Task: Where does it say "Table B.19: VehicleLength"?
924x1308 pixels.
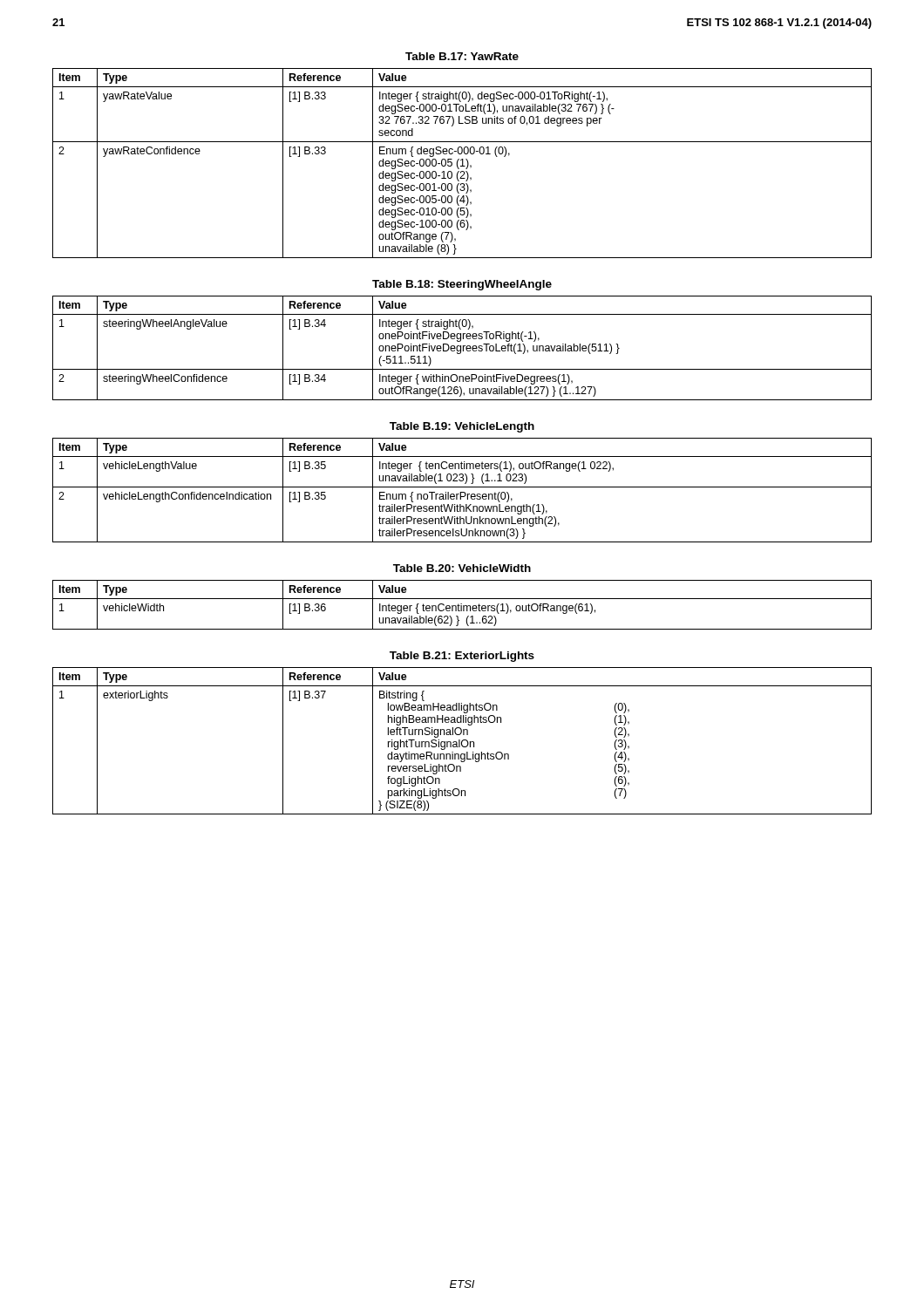Action: click(x=462, y=426)
